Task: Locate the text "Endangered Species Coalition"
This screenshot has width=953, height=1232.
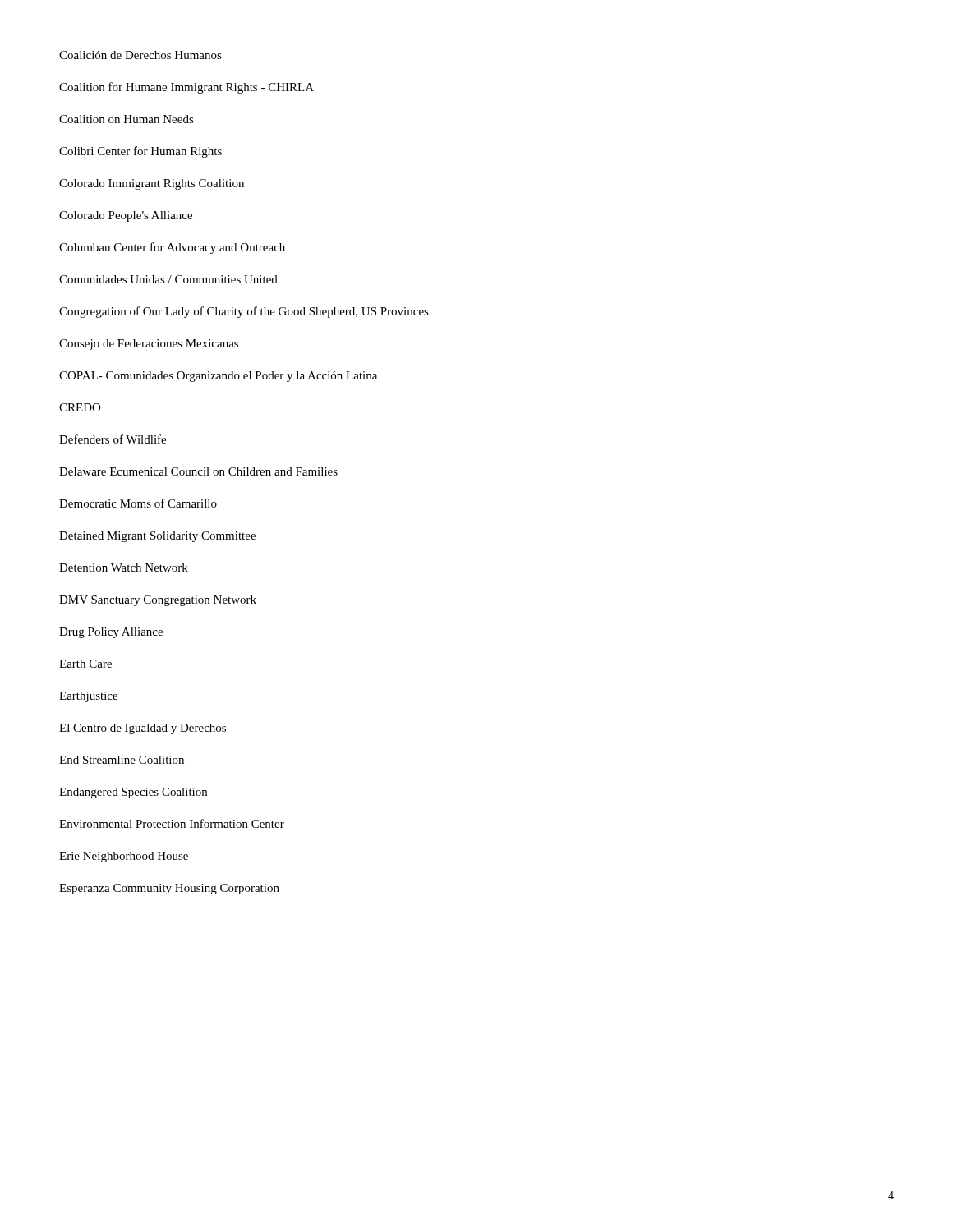Action: pyautogui.click(x=133, y=792)
